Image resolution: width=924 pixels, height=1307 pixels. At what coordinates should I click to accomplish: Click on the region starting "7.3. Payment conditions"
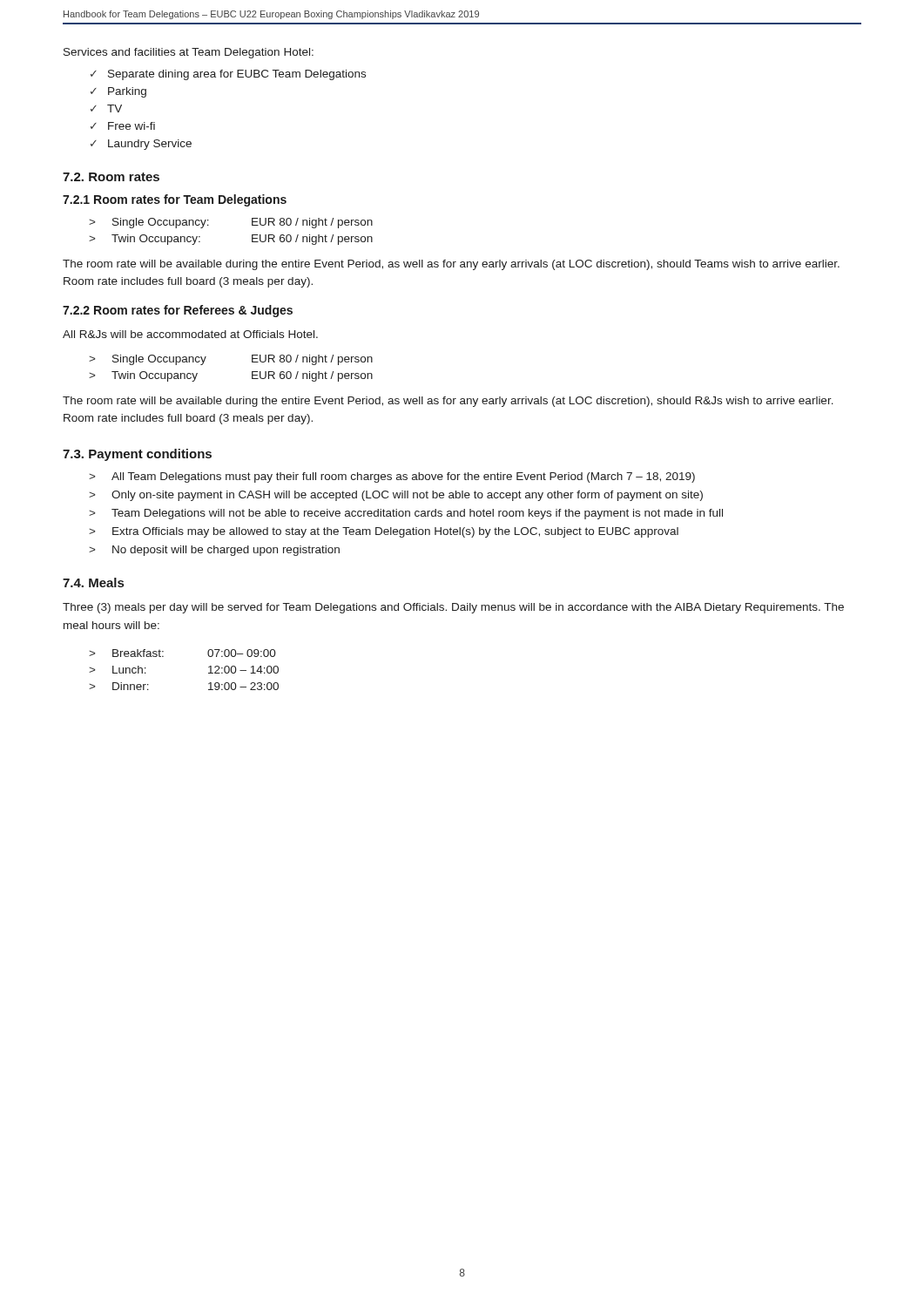[137, 454]
